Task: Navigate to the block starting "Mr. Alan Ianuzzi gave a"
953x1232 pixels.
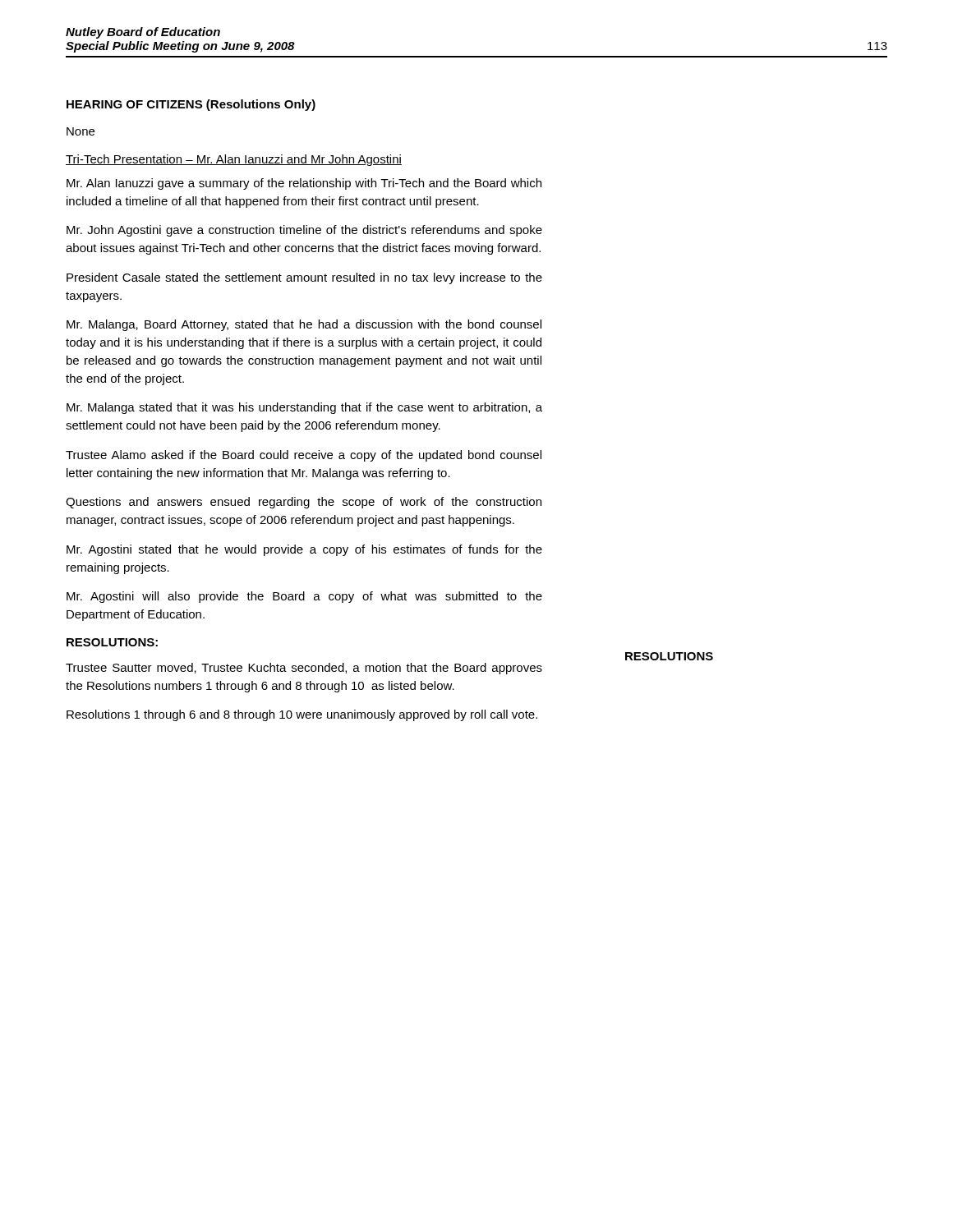Action: [x=304, y=191]
